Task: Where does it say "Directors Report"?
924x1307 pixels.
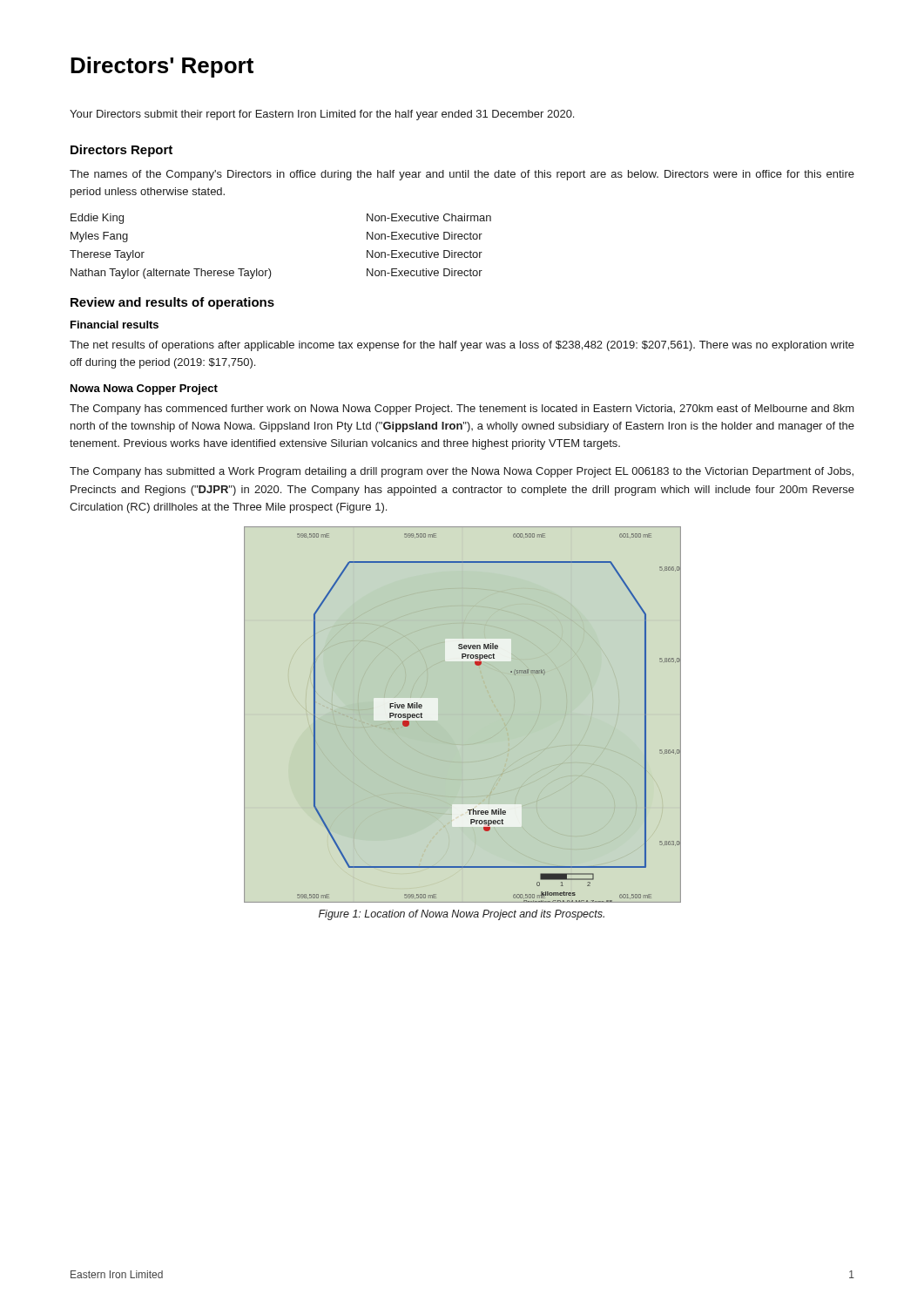Action: [x=121, y=151]
